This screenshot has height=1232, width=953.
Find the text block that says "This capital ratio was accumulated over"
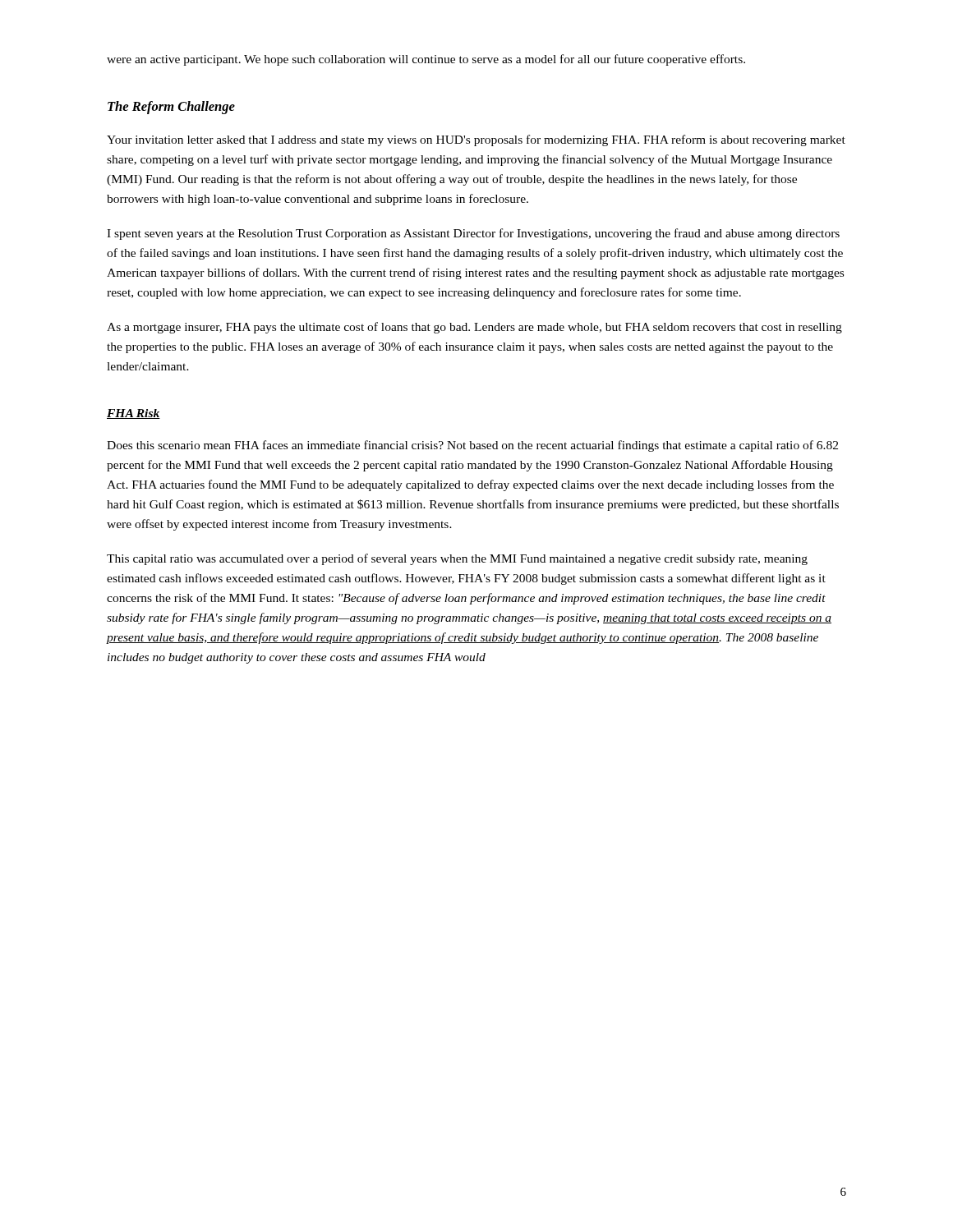click(x=469, y=608)
